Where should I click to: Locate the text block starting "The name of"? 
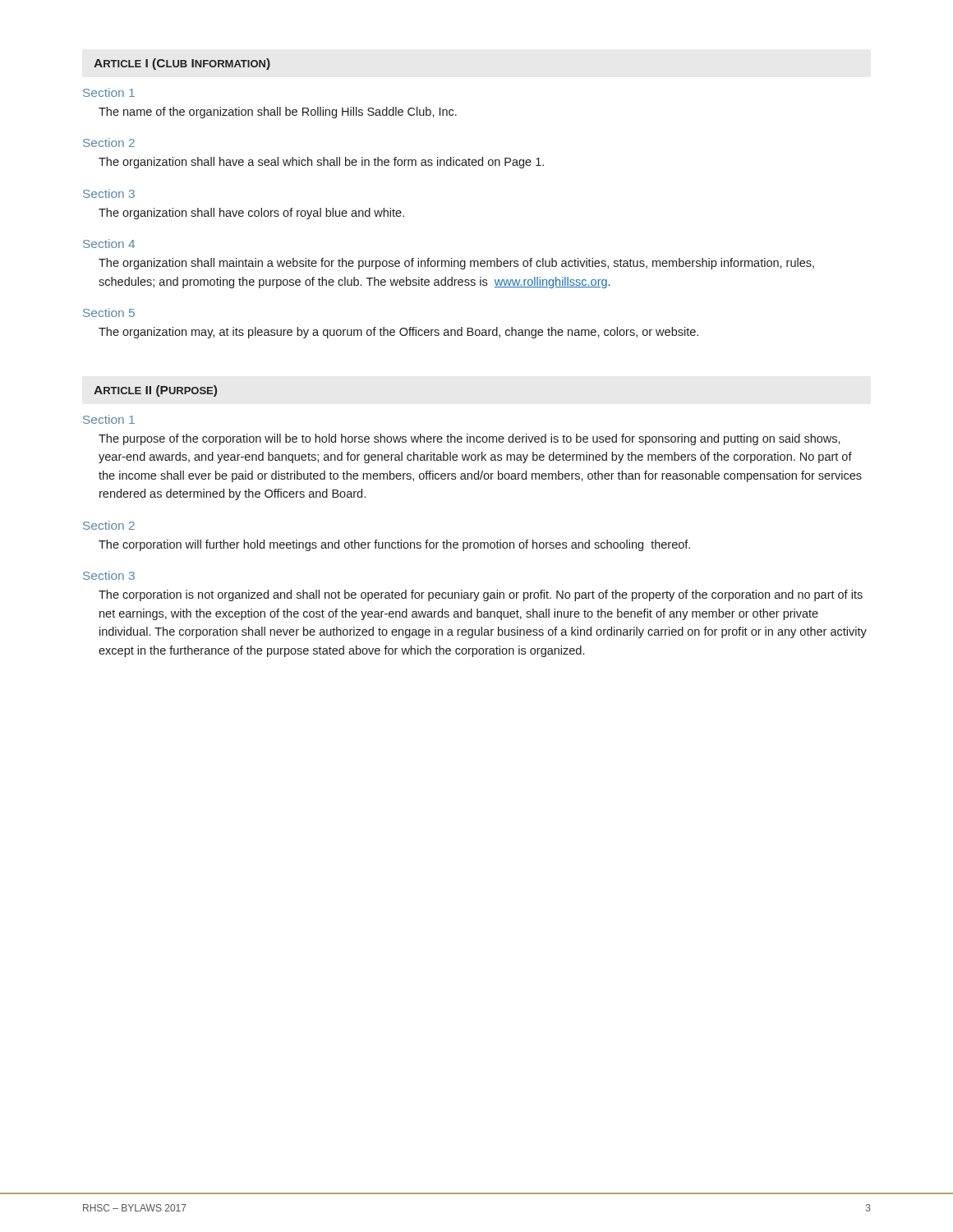(278, 112)
